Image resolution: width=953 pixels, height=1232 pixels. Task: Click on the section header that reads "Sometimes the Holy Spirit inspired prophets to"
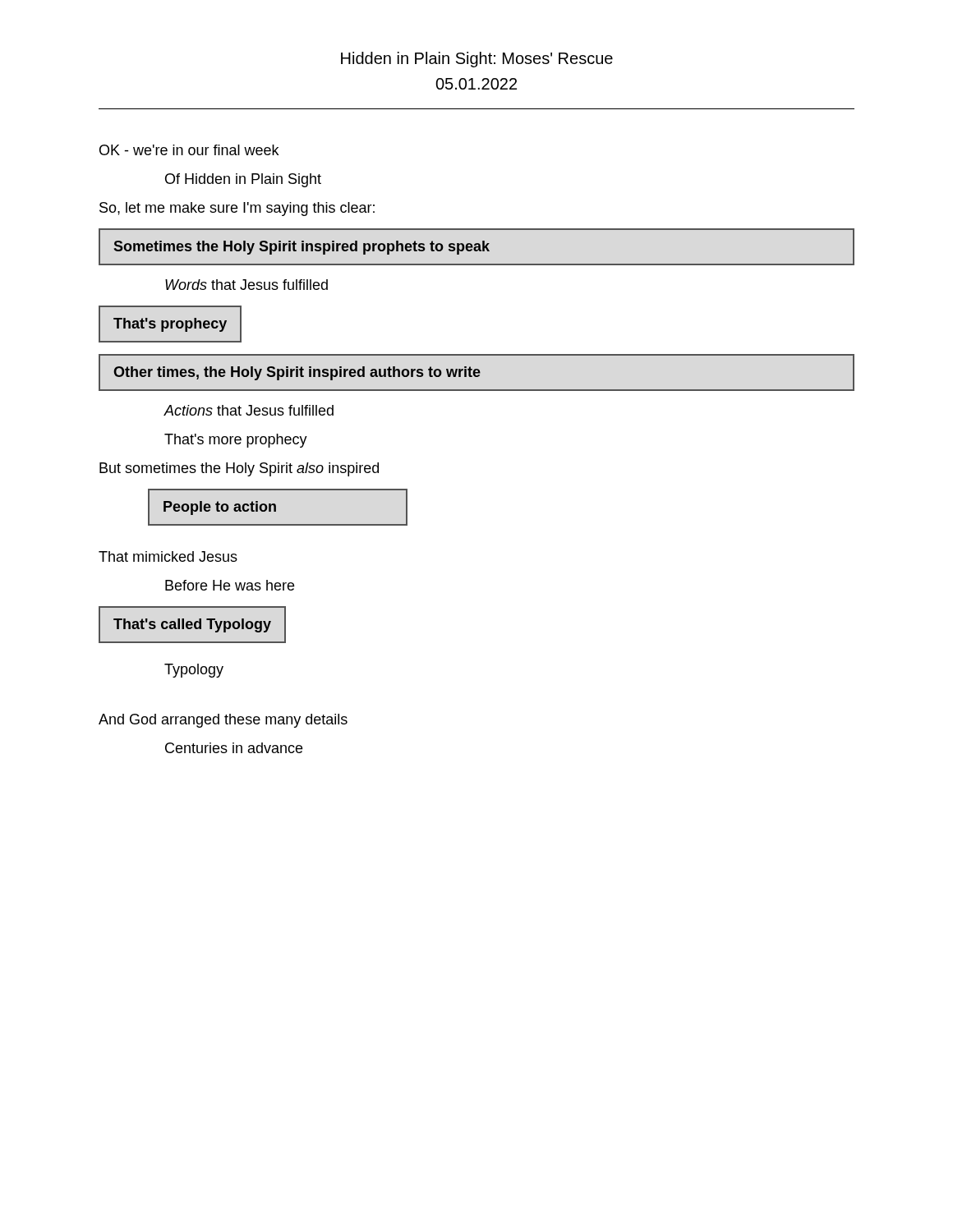302,246
